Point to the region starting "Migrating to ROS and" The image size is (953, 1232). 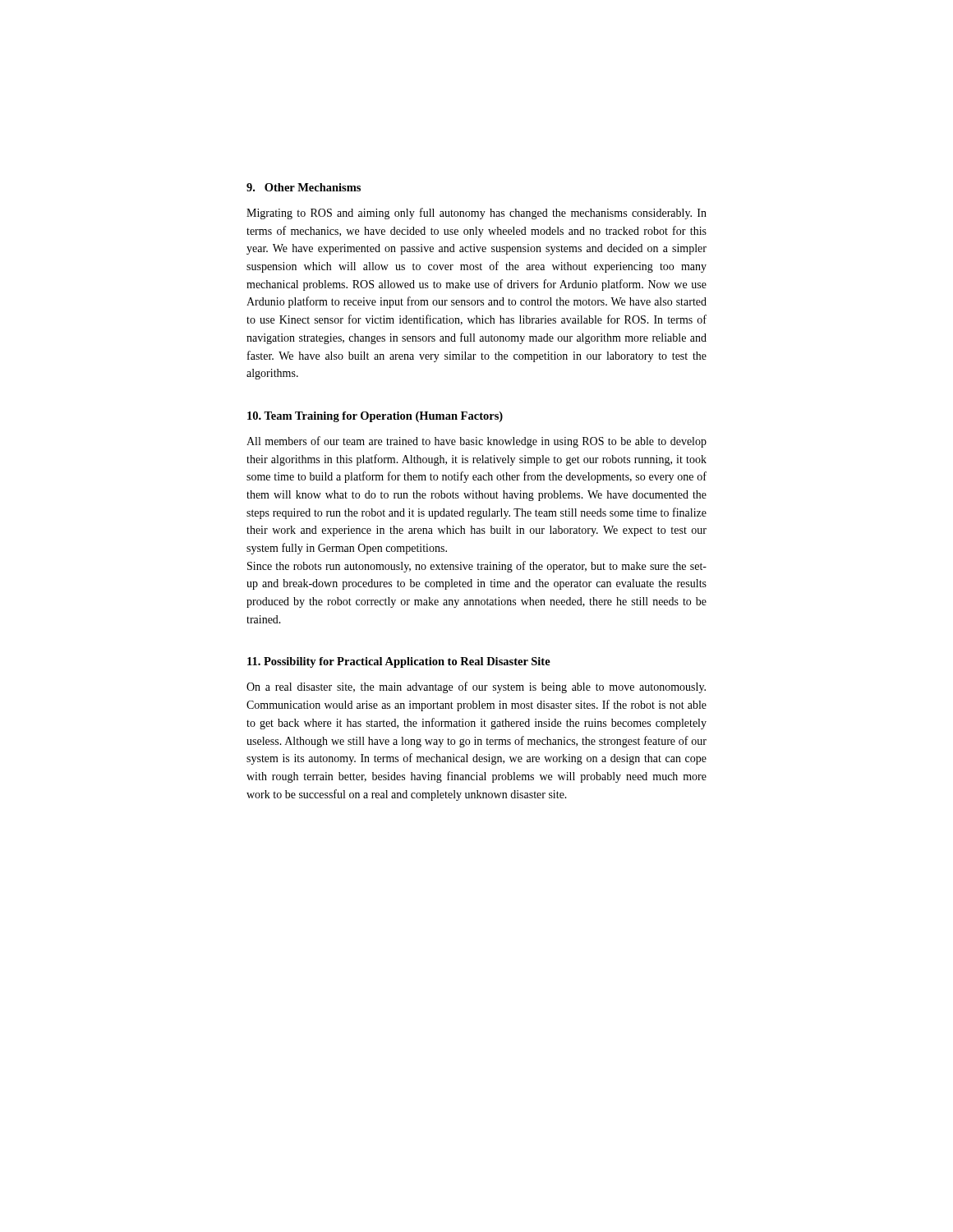[476, 293]
